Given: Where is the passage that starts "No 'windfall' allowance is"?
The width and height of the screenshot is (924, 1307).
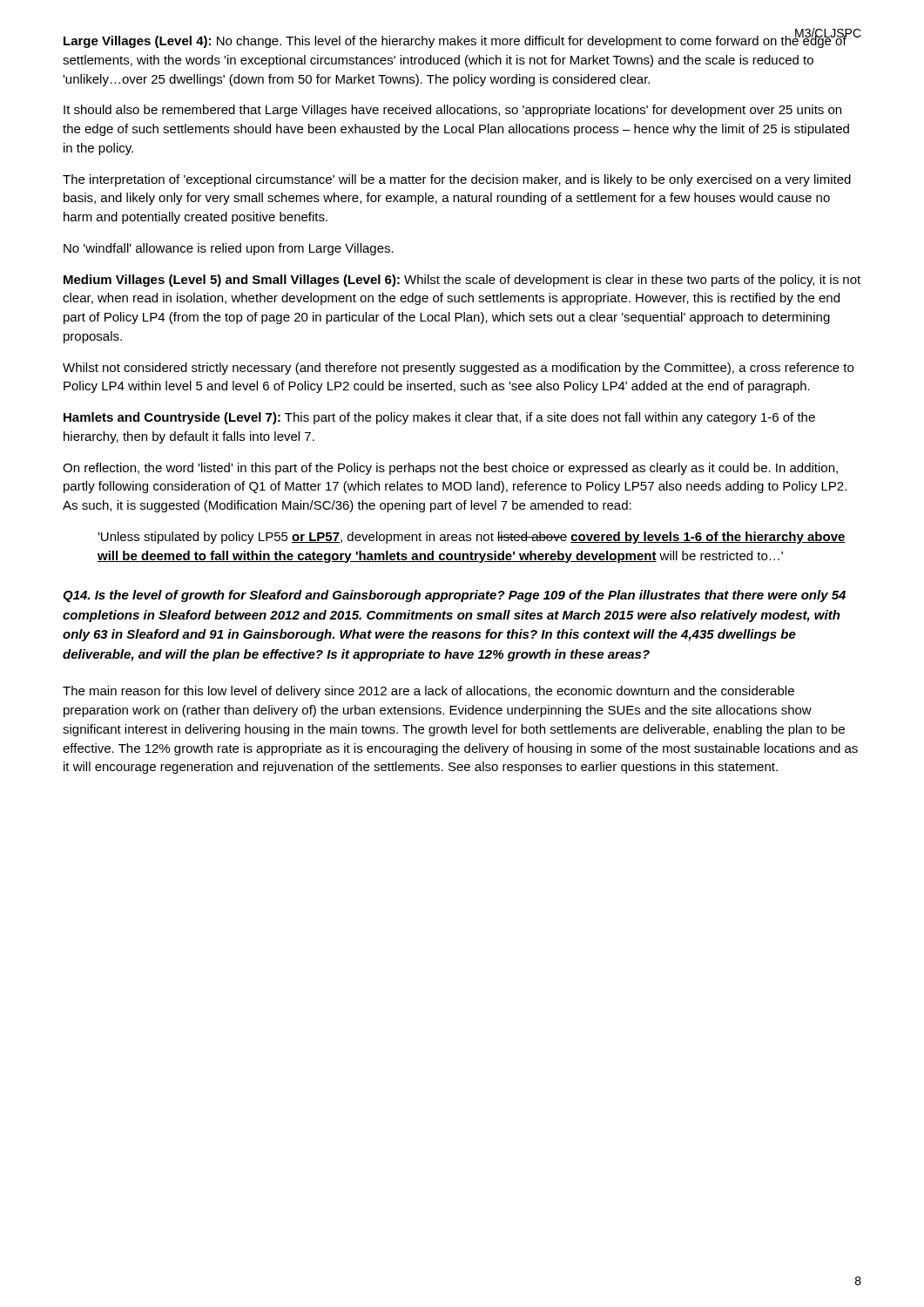Looking at the screenshot, I should tap(229, 249).
